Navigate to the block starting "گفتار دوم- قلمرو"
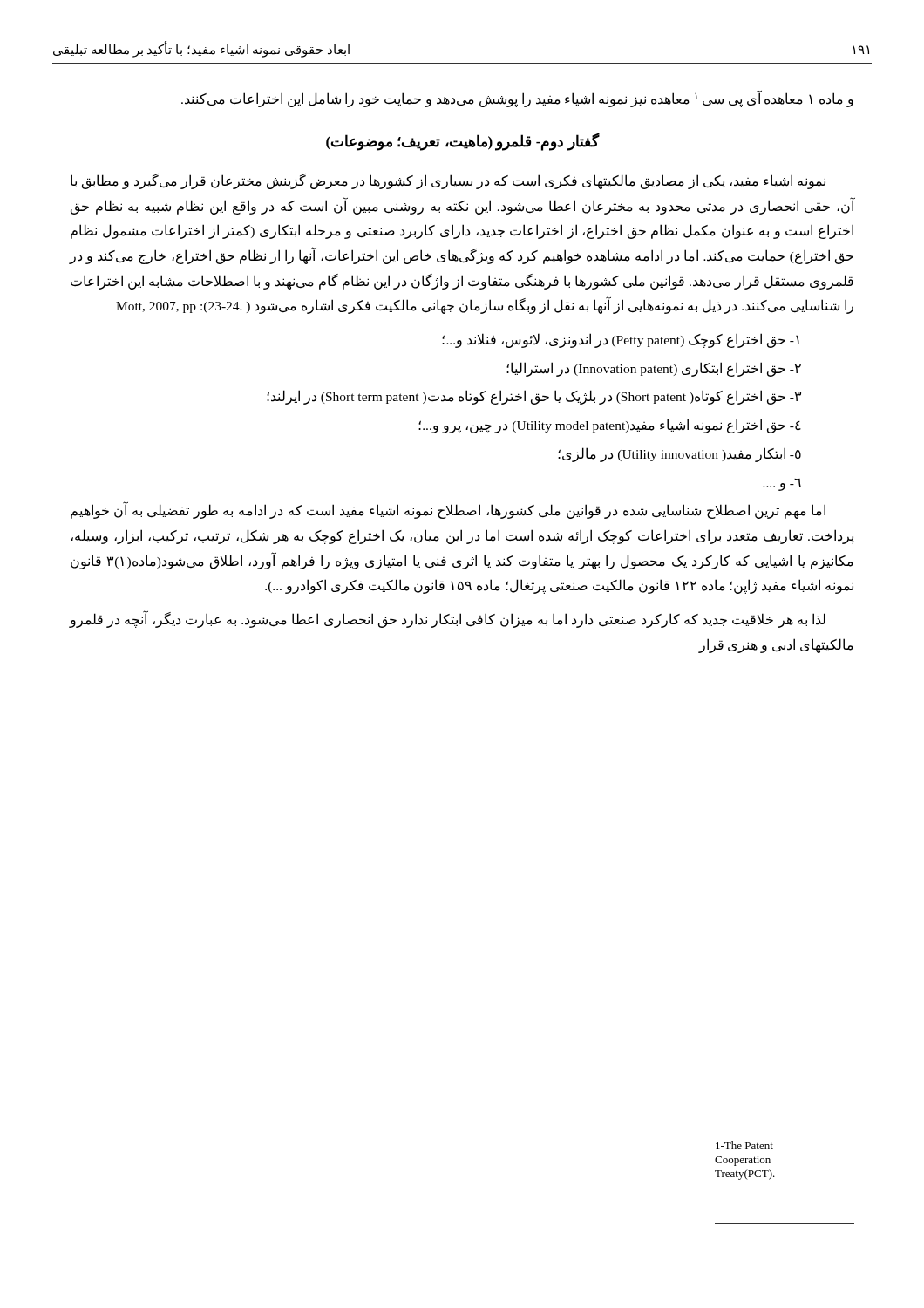This screenshot has width=924, height=1308. pyautogui.click(x=462, y=141)
